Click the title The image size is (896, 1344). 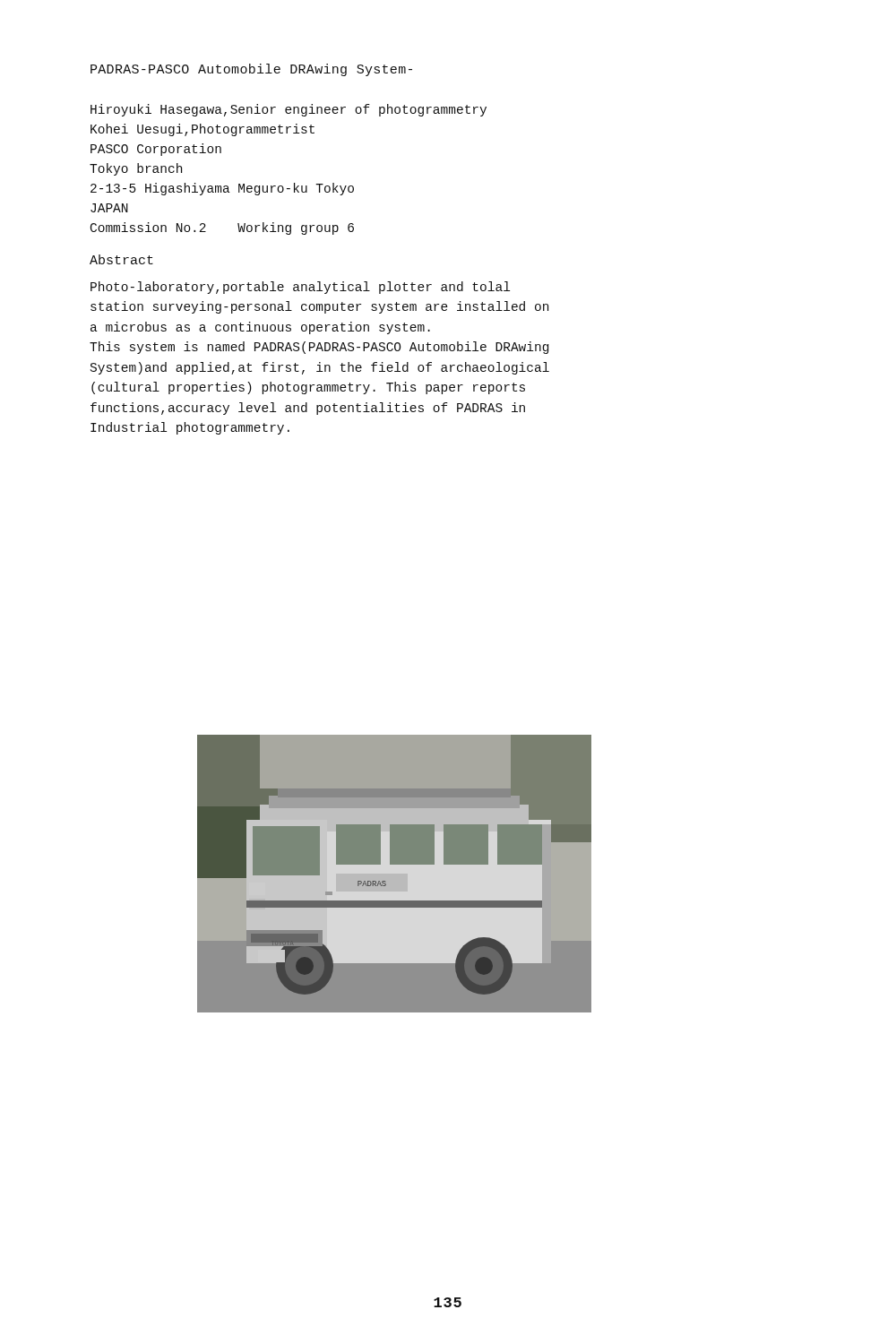252,70
